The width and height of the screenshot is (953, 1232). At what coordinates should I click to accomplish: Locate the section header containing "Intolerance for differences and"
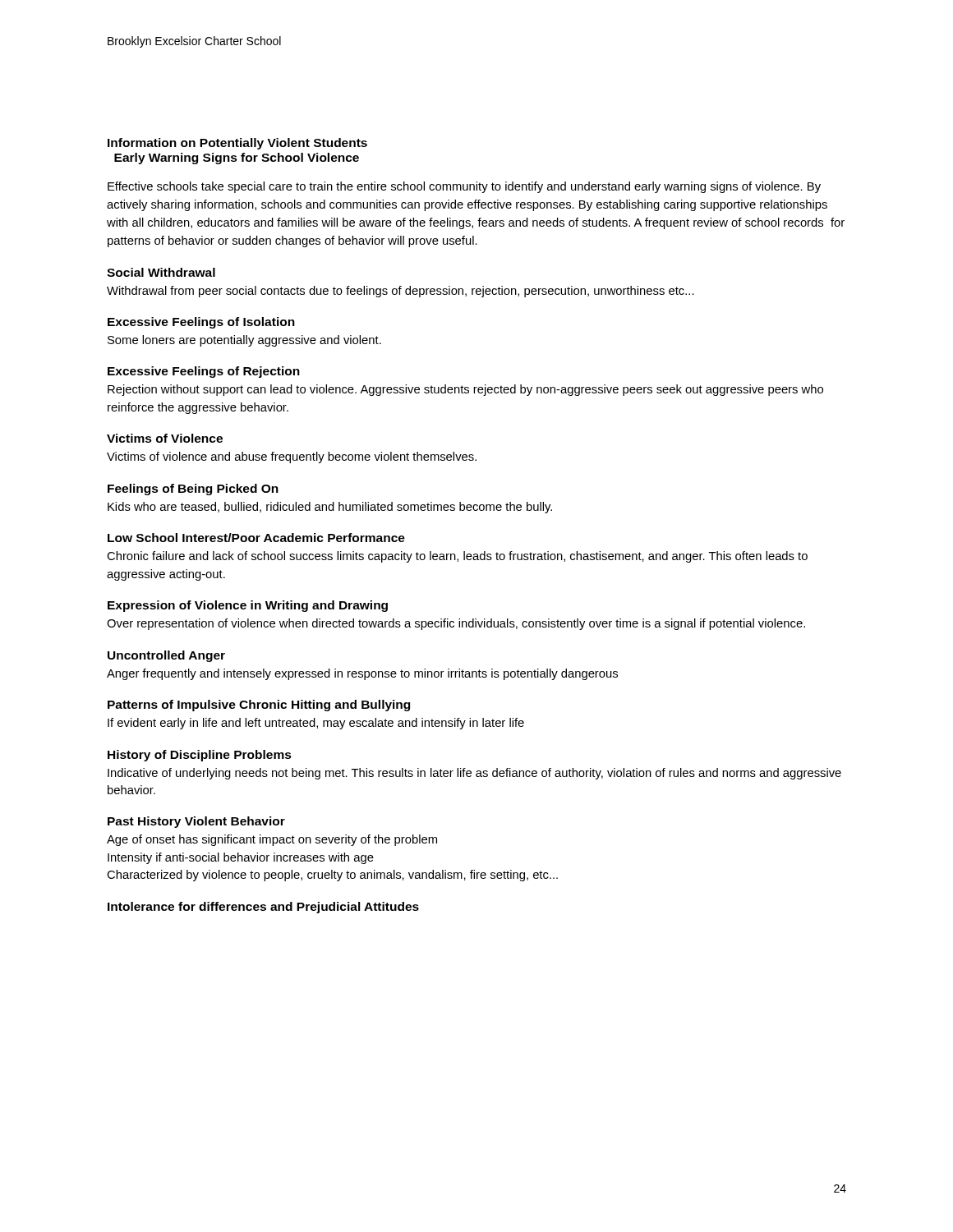[263, 906]
